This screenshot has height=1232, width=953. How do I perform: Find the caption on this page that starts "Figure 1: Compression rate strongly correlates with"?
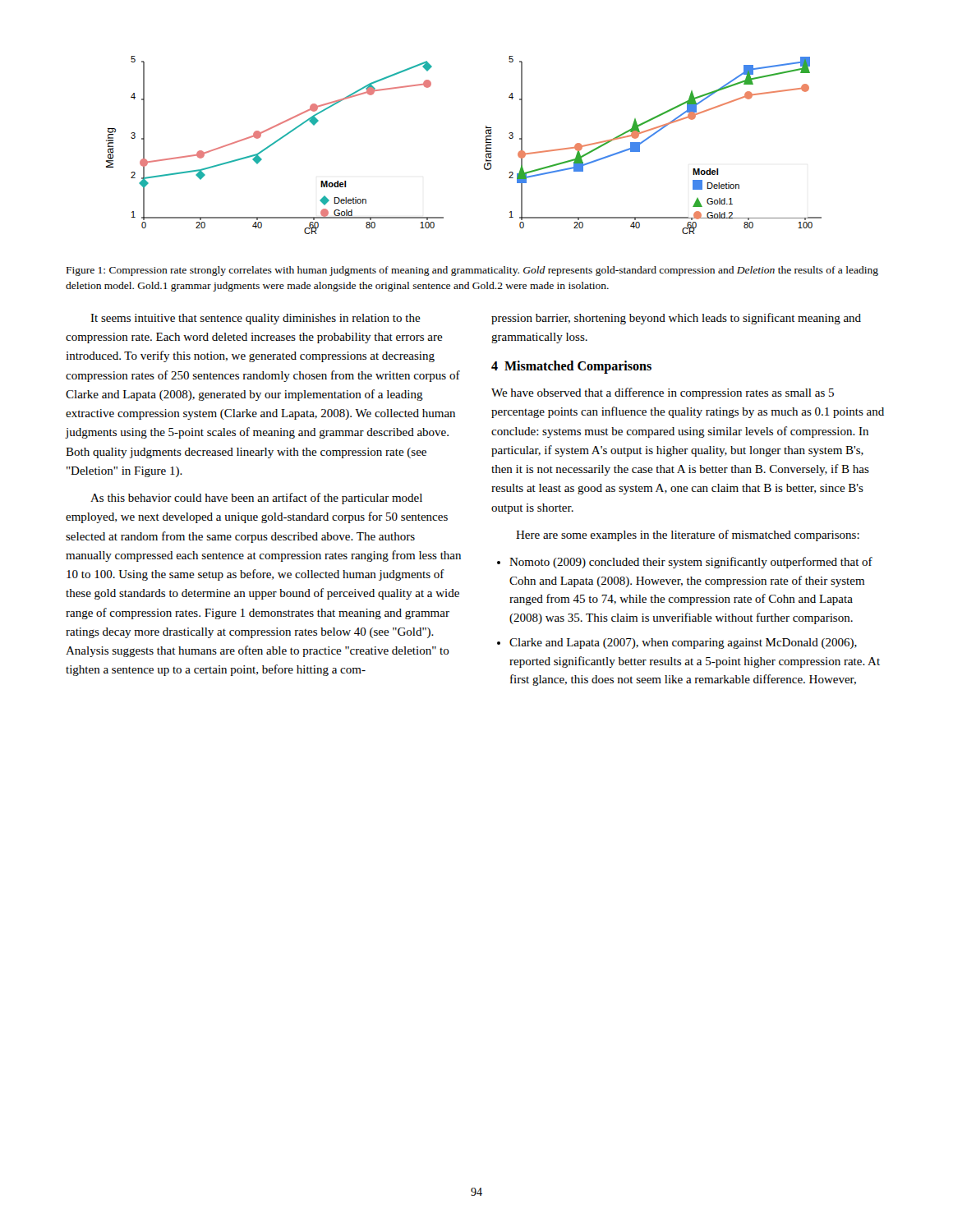tap(476, 278)
